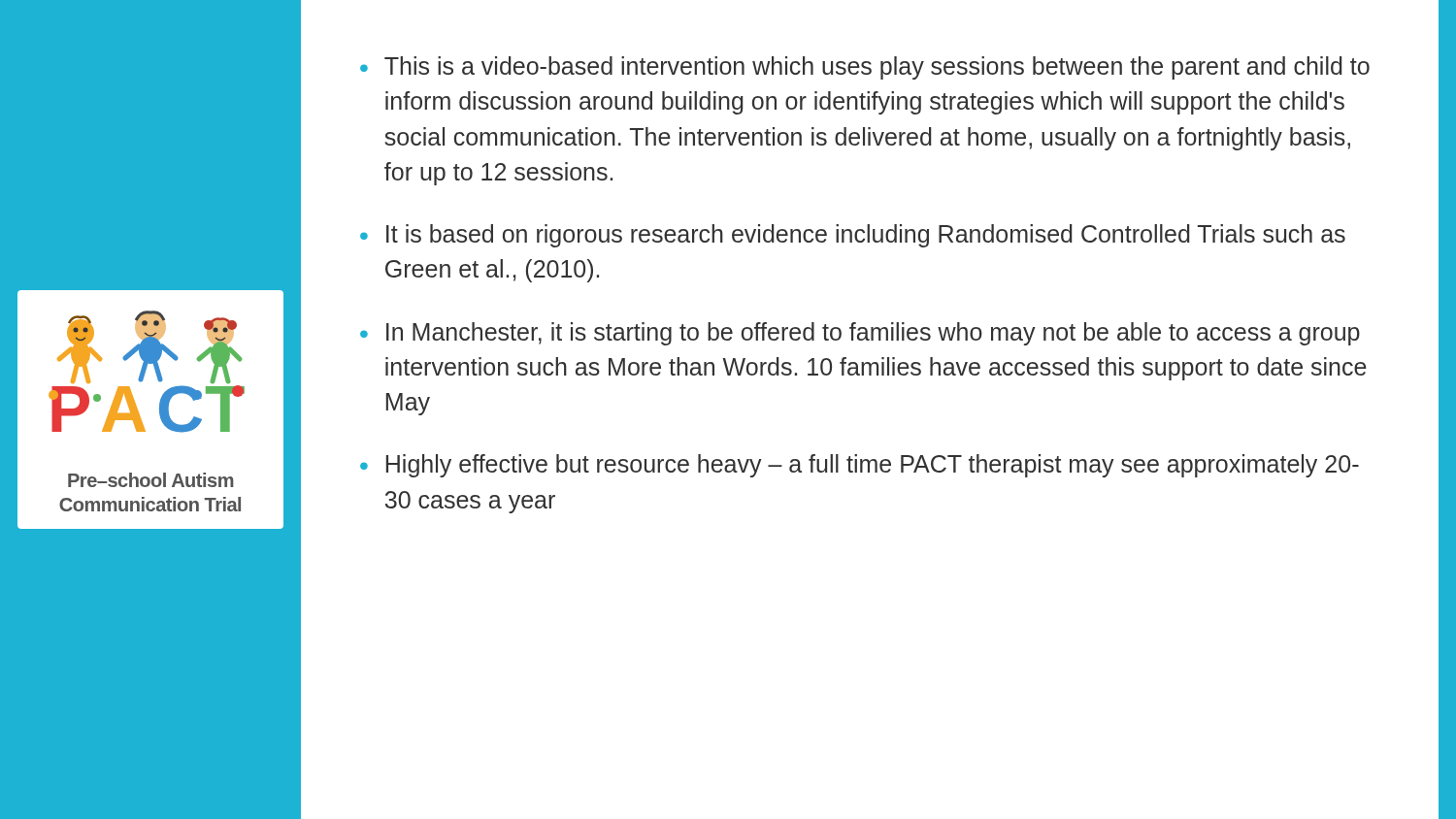Locate the block of text that opens with "• It is based"

click(x=870, y=252)
